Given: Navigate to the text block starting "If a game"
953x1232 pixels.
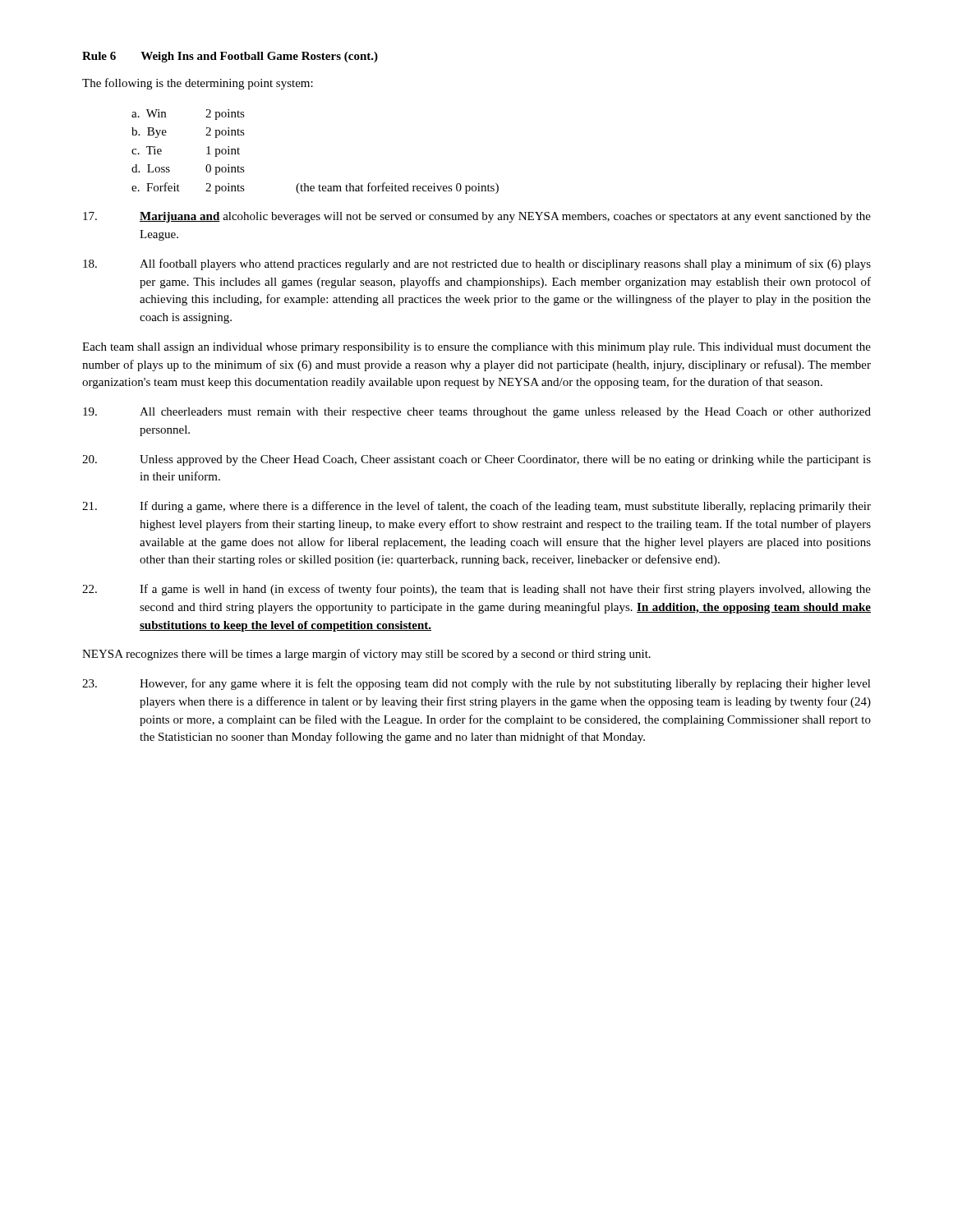Looking at the screenshot, I should point(476,607).
